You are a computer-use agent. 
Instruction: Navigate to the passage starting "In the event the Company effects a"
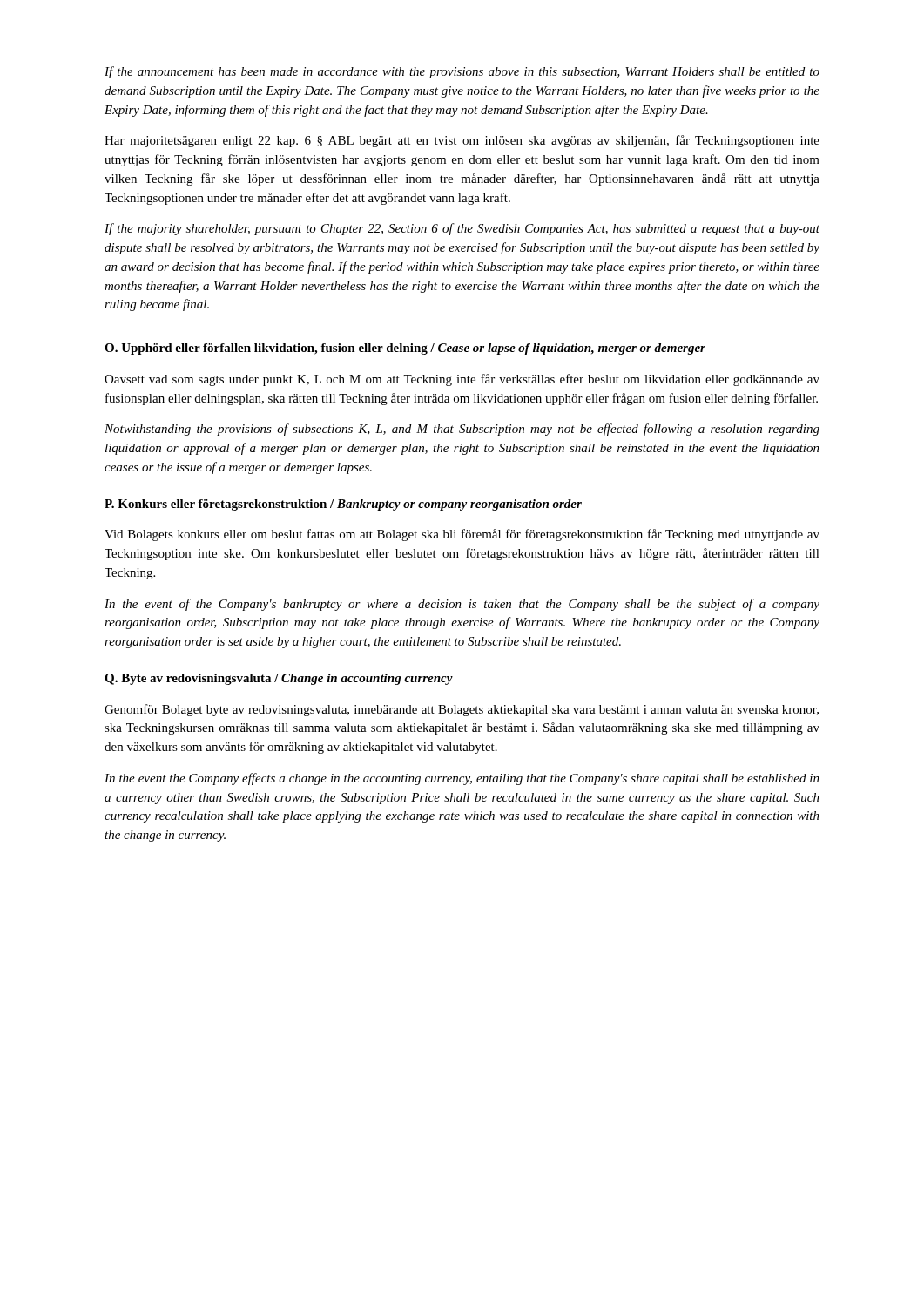[462, 807]
